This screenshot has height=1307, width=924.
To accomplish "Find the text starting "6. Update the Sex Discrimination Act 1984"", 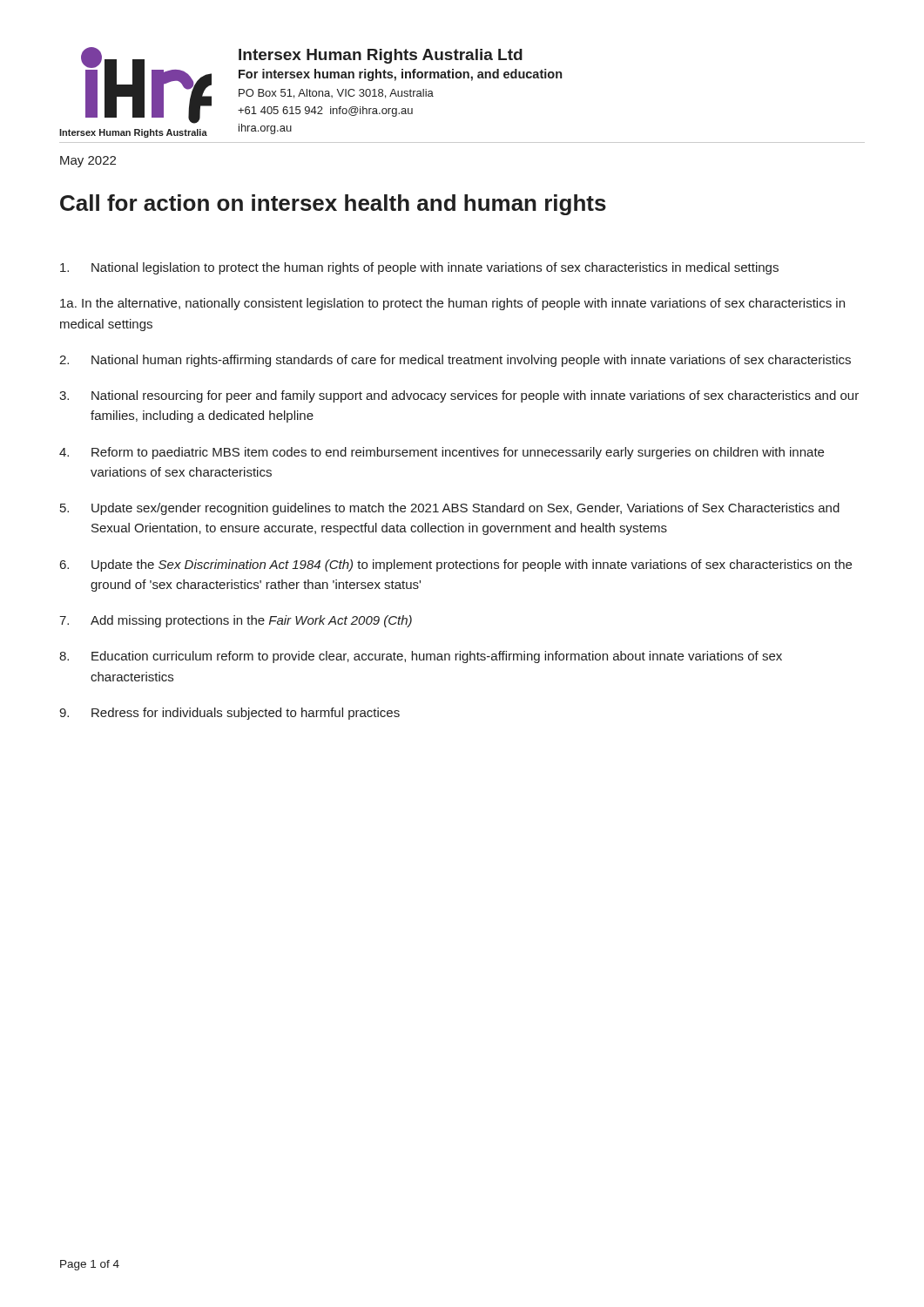I will coord(462,574).
